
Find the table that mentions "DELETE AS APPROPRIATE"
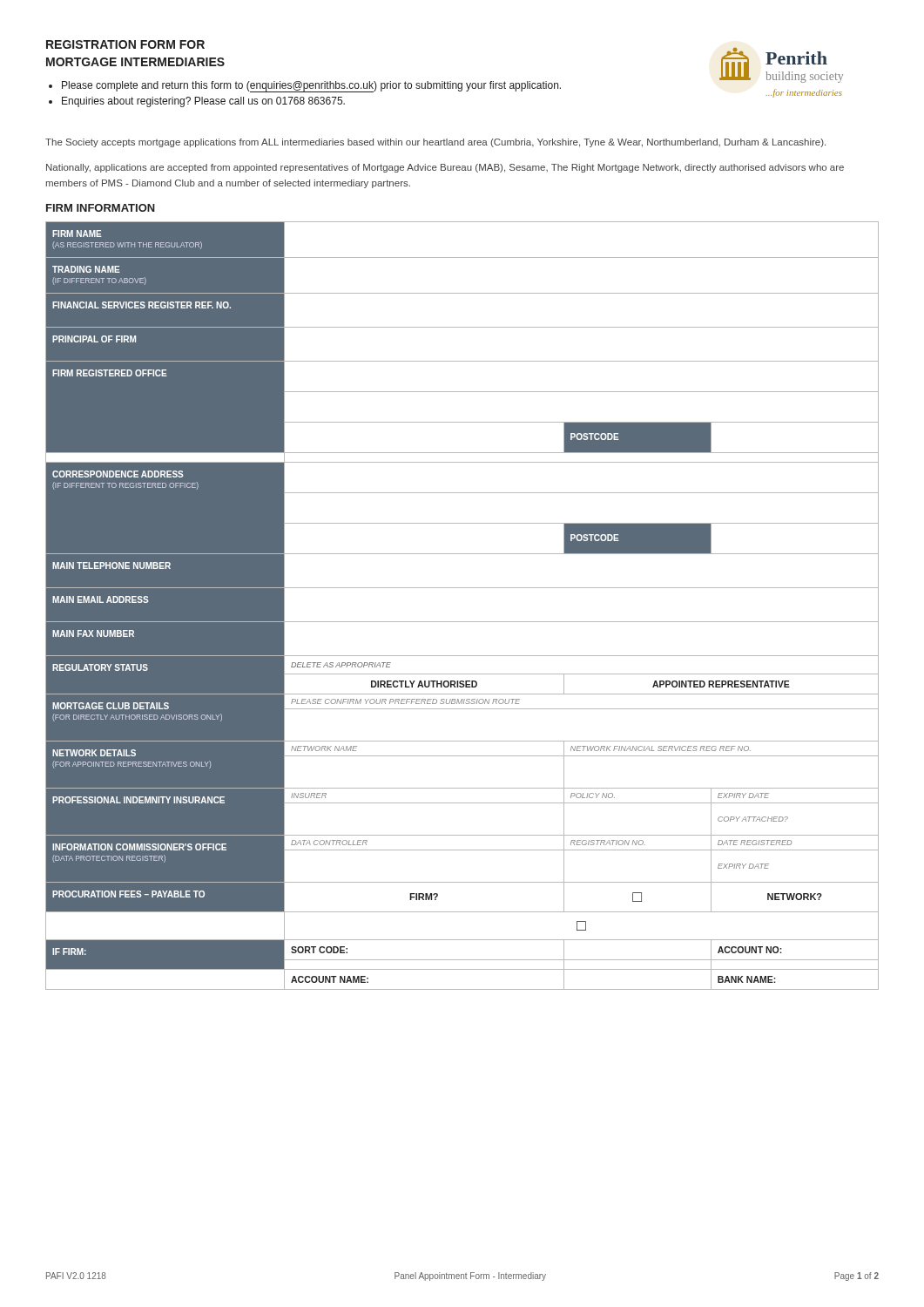coord(462,605)
